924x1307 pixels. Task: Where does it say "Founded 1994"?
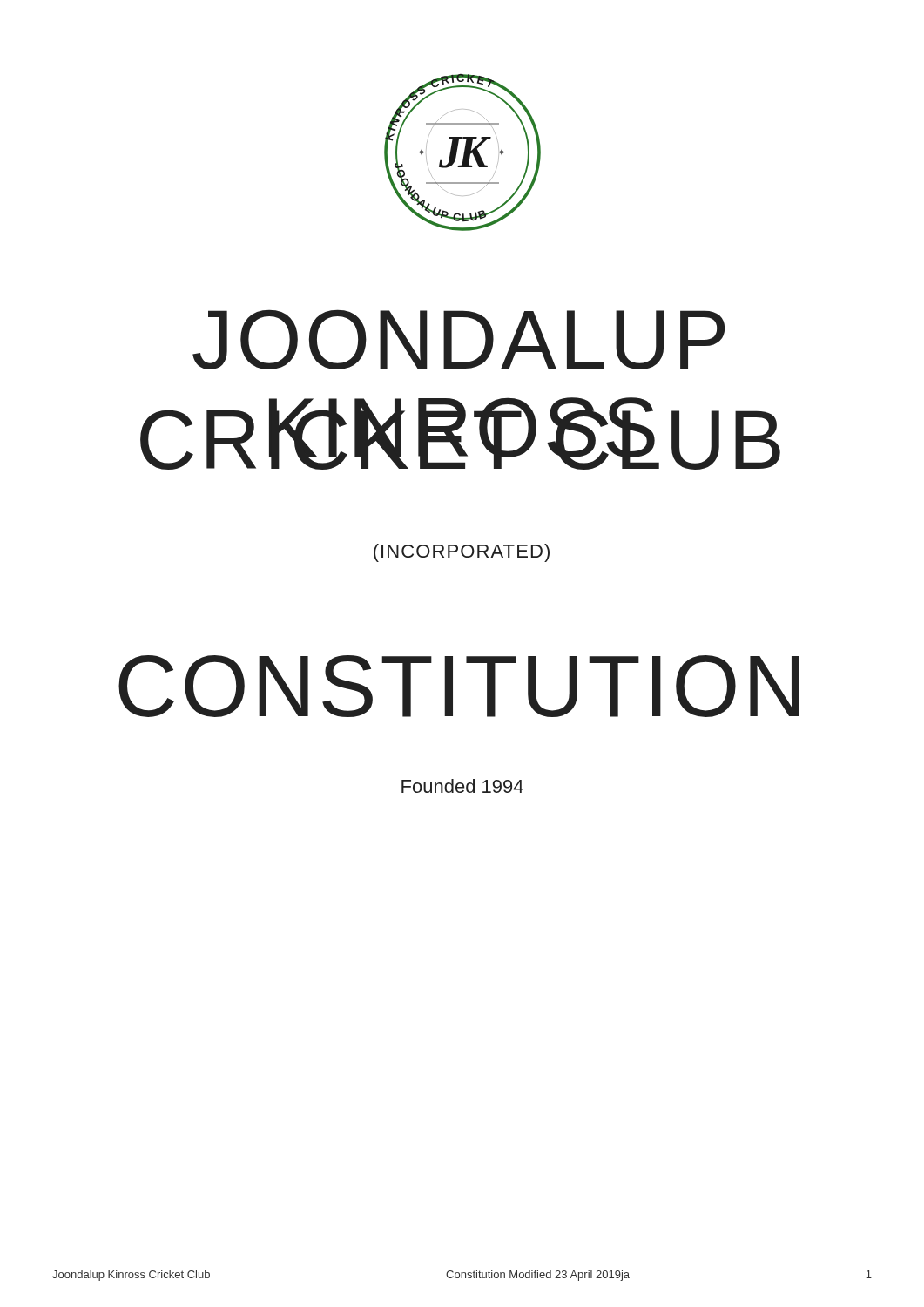462,786
